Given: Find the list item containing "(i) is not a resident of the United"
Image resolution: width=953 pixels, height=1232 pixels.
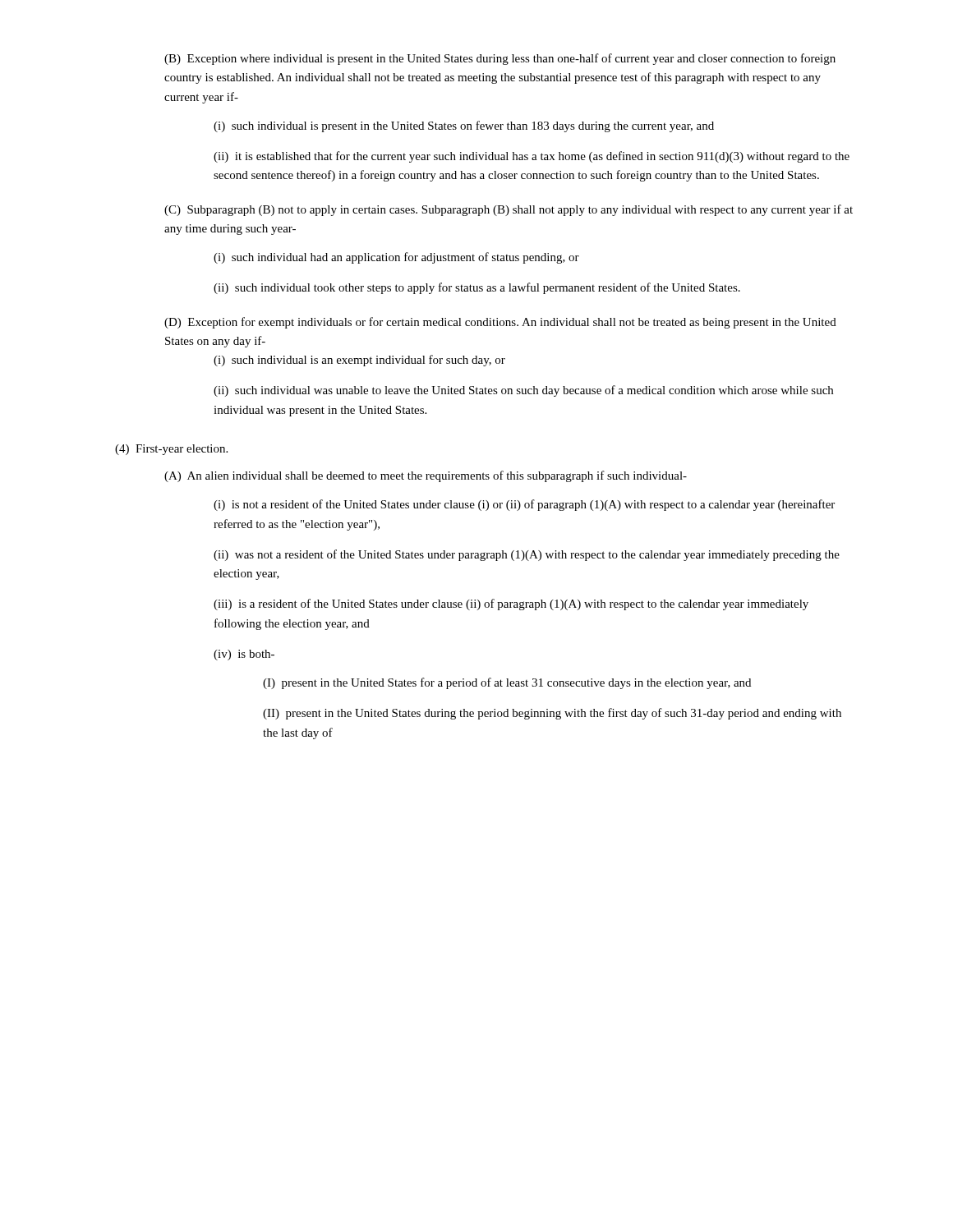Looking at the screenshot, I should pyautogui.click(x=524, y=514).
